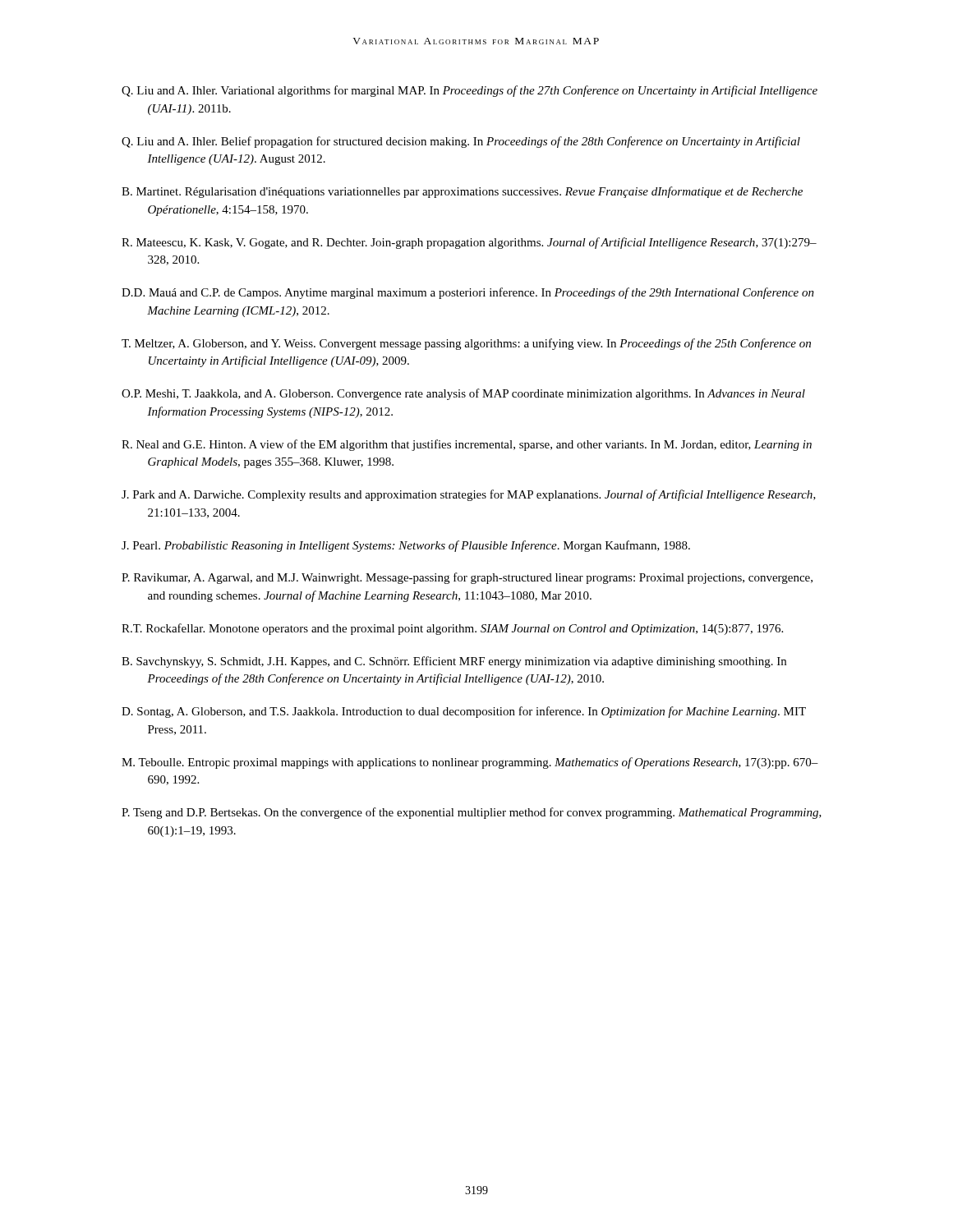Viewport: 953px width, 1232px height.
Task: Click on the list item that reads "D.D. Mauá and C.P. de Campos."
Action: coord(476,302)
